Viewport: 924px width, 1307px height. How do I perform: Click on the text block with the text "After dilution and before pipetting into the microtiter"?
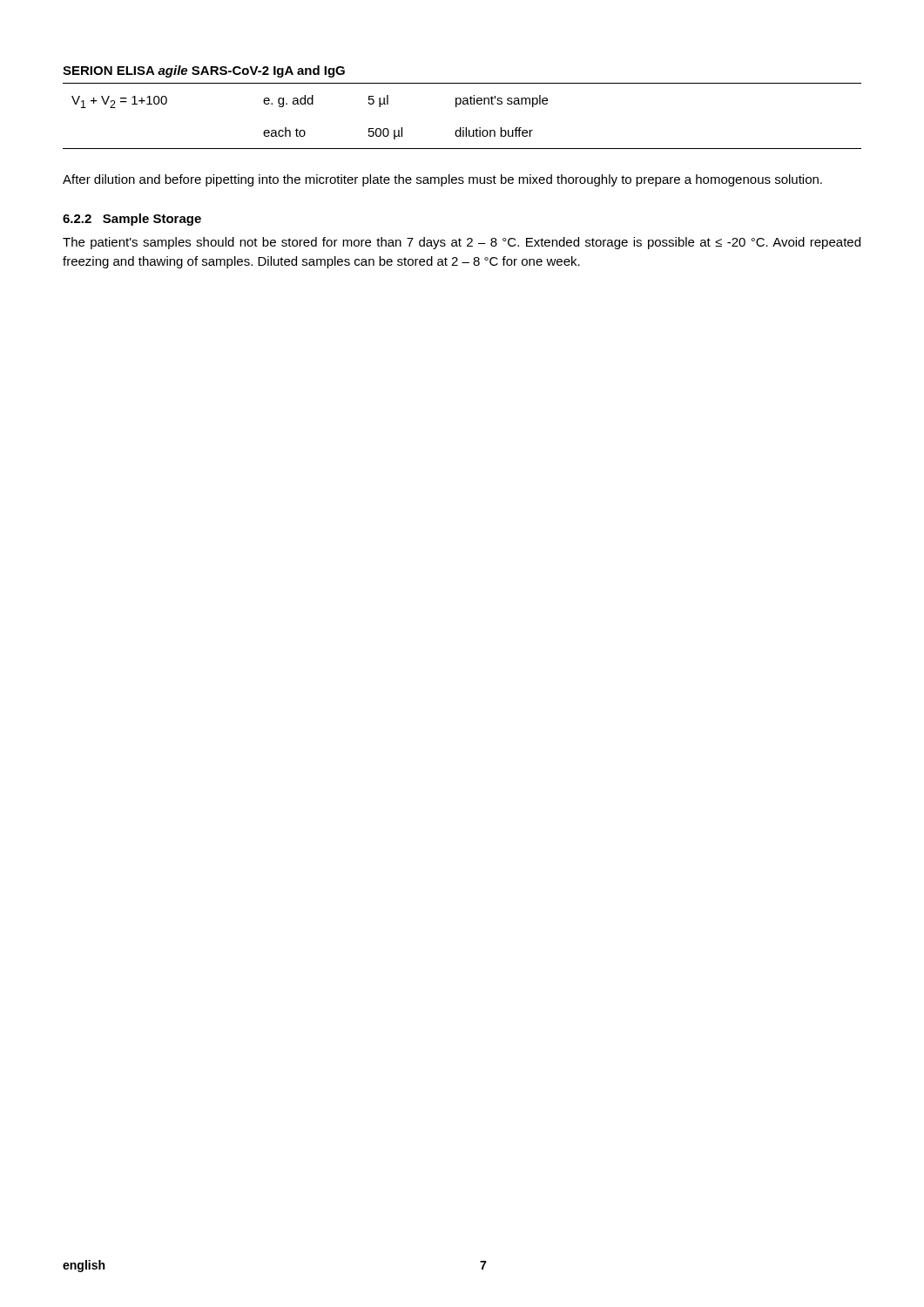[443, 179]
